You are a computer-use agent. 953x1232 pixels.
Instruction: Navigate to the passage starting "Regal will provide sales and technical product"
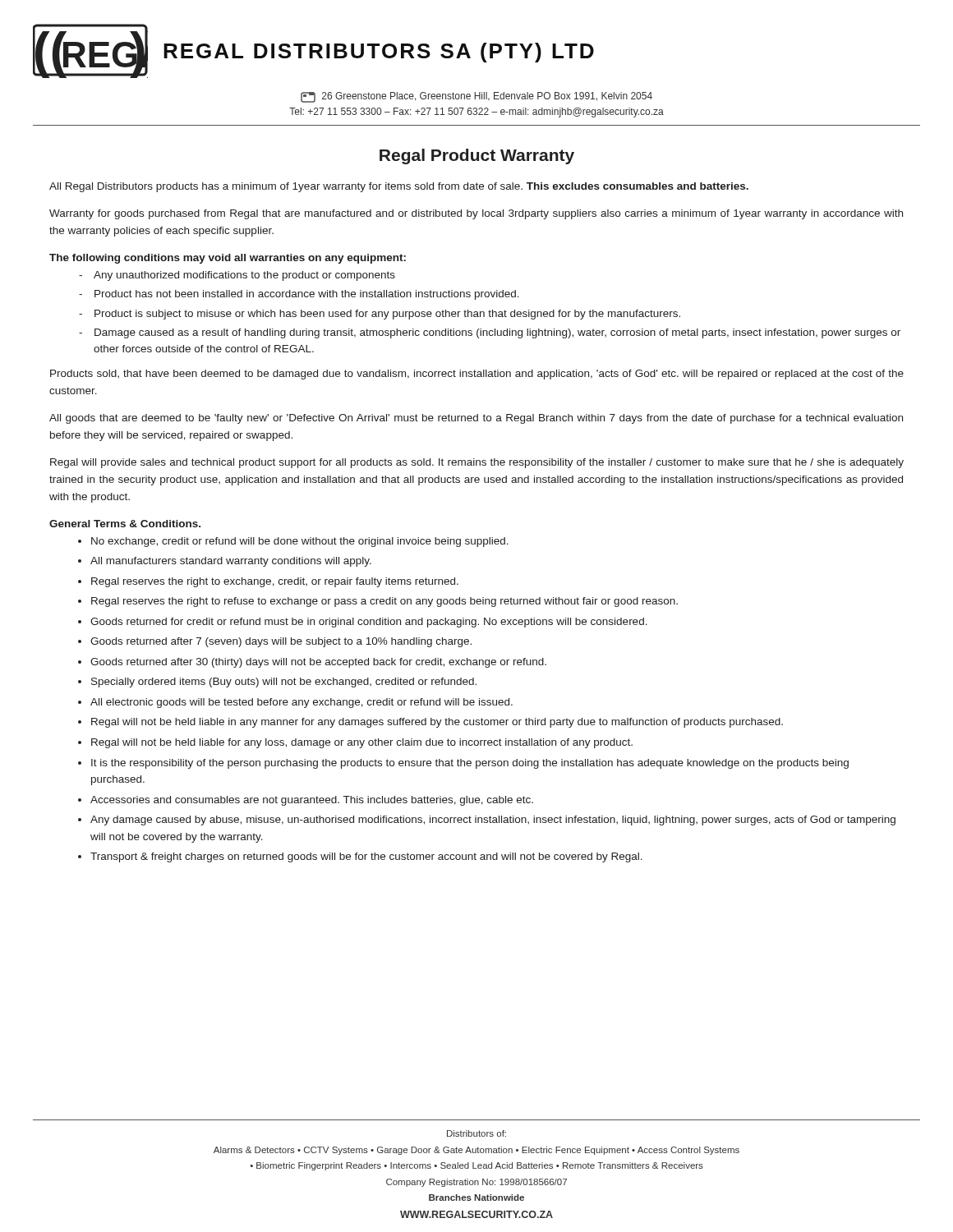pyautogui.click(x=476, y=479)
